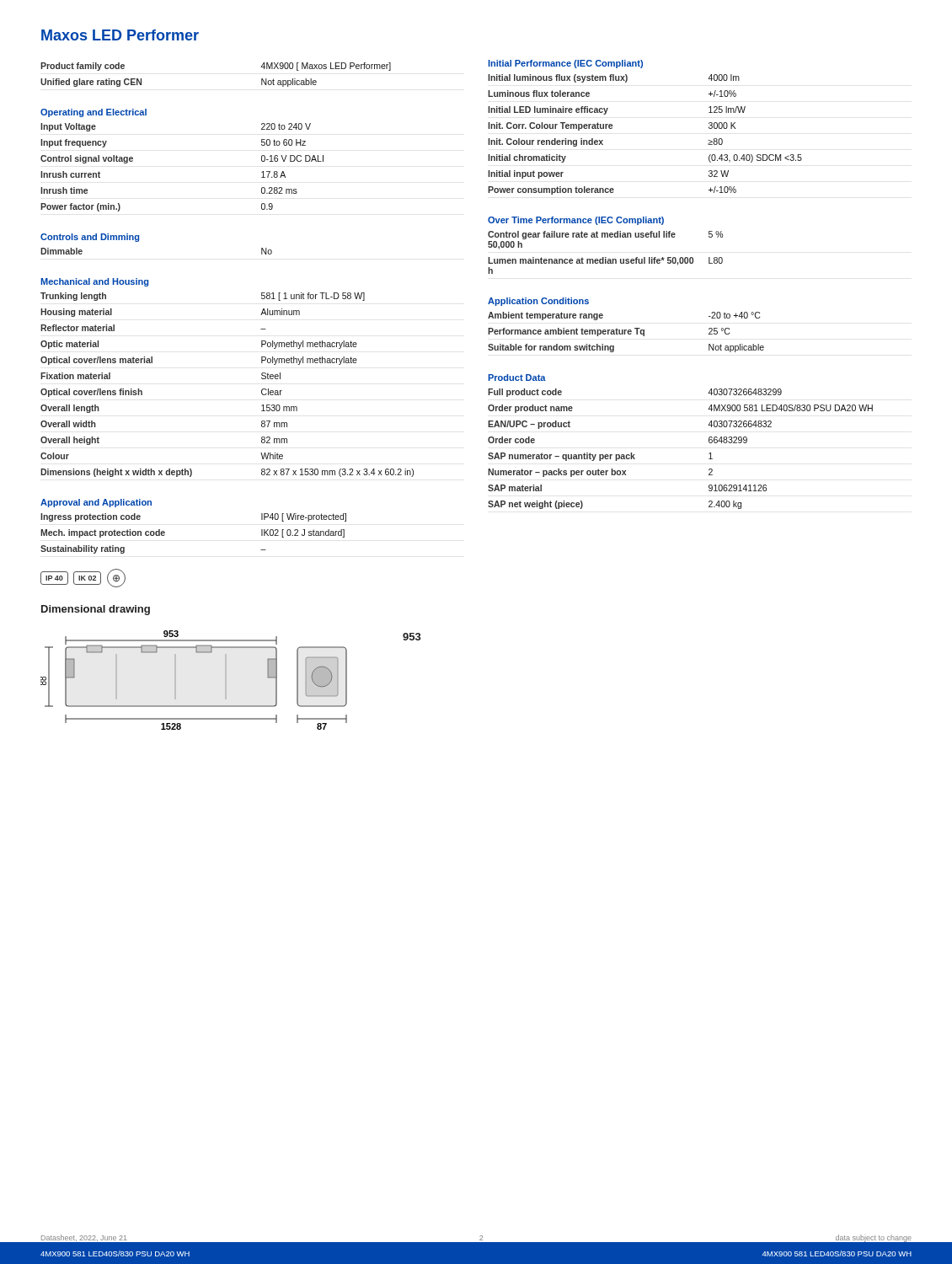
Task: Find the section header with the text "Product Data"
Action: point(517,378)
